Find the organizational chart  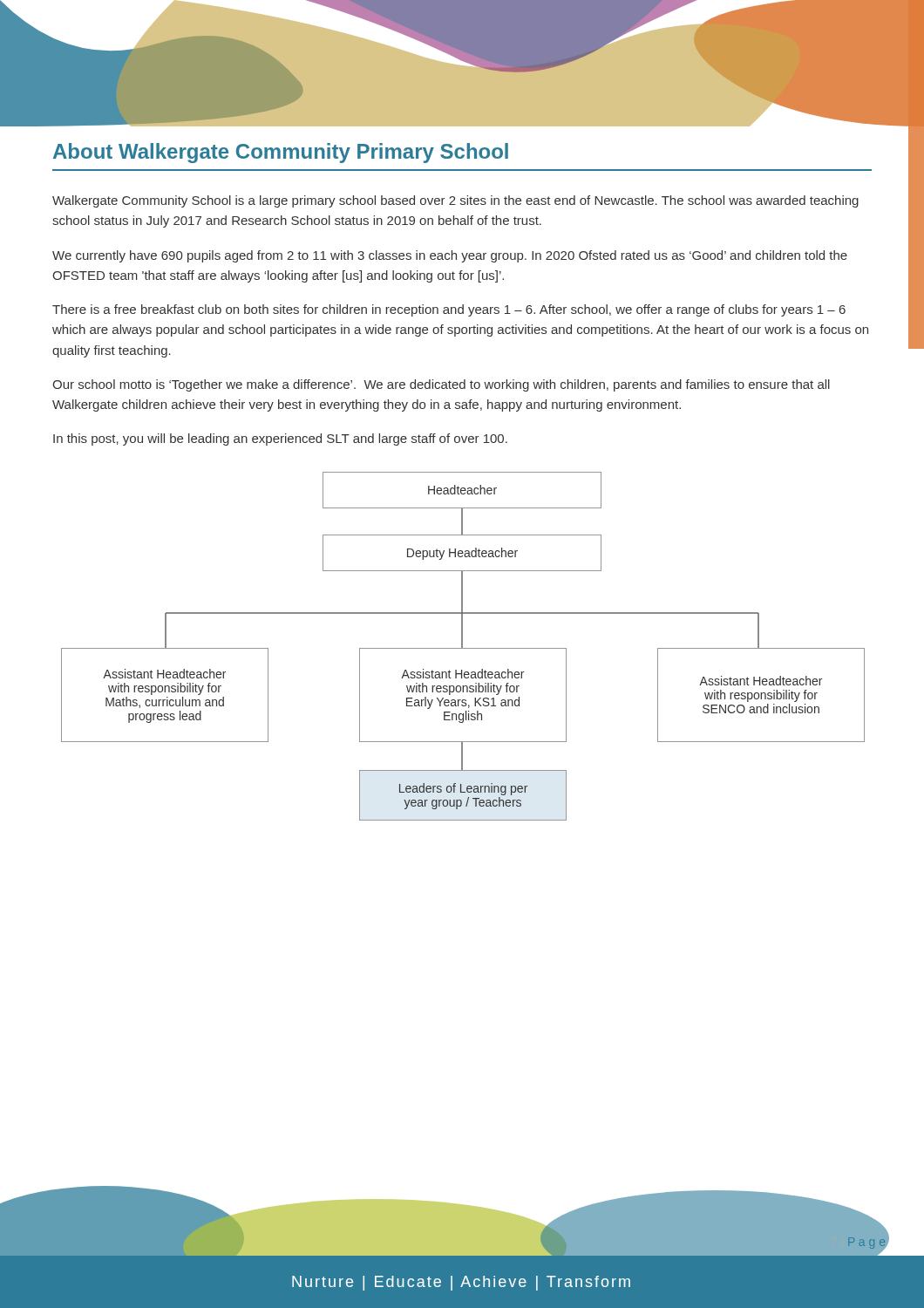tap(462, 650)
